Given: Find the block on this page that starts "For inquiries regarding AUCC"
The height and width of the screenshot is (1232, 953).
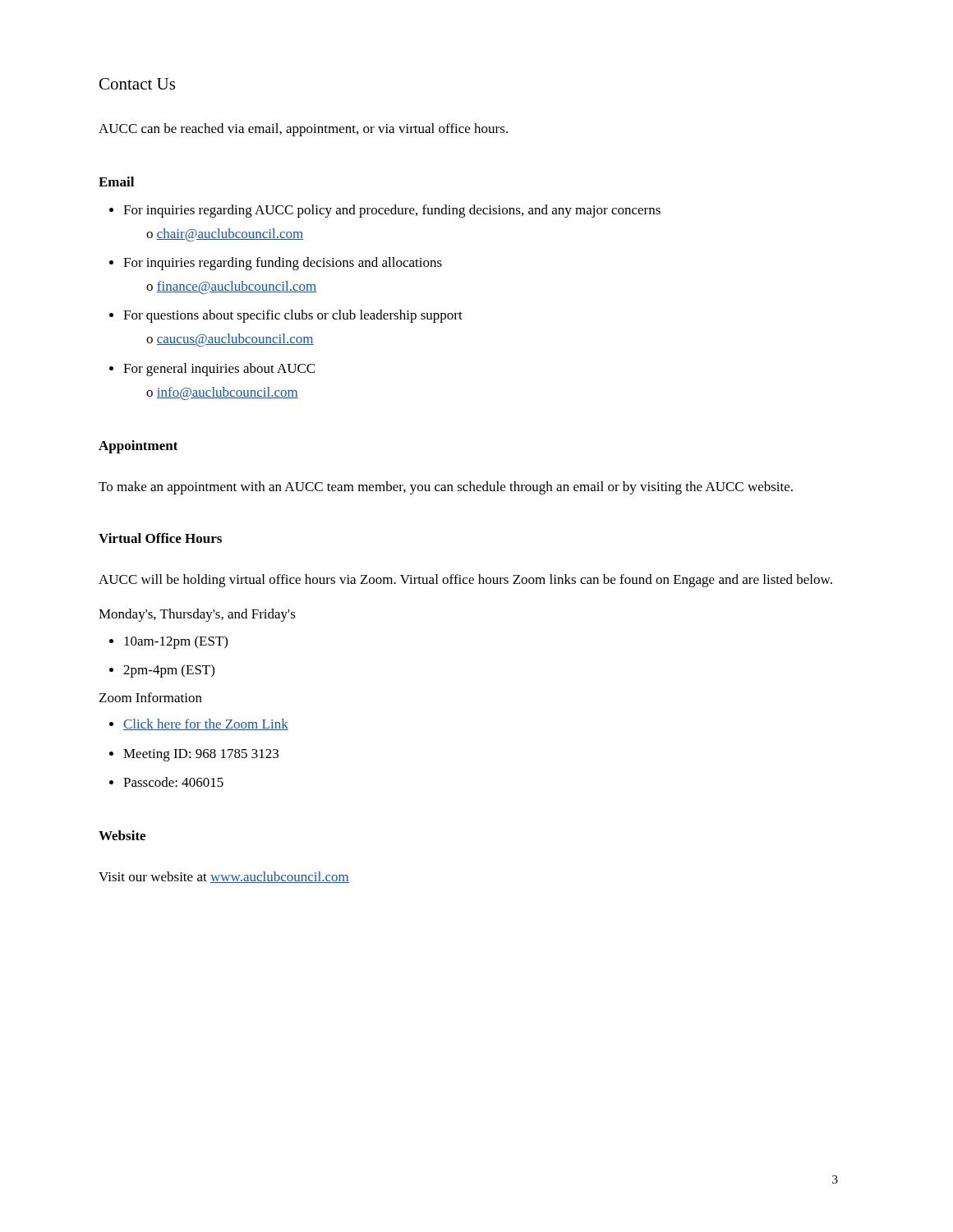Looking at the screenshot, I should 468,222.
